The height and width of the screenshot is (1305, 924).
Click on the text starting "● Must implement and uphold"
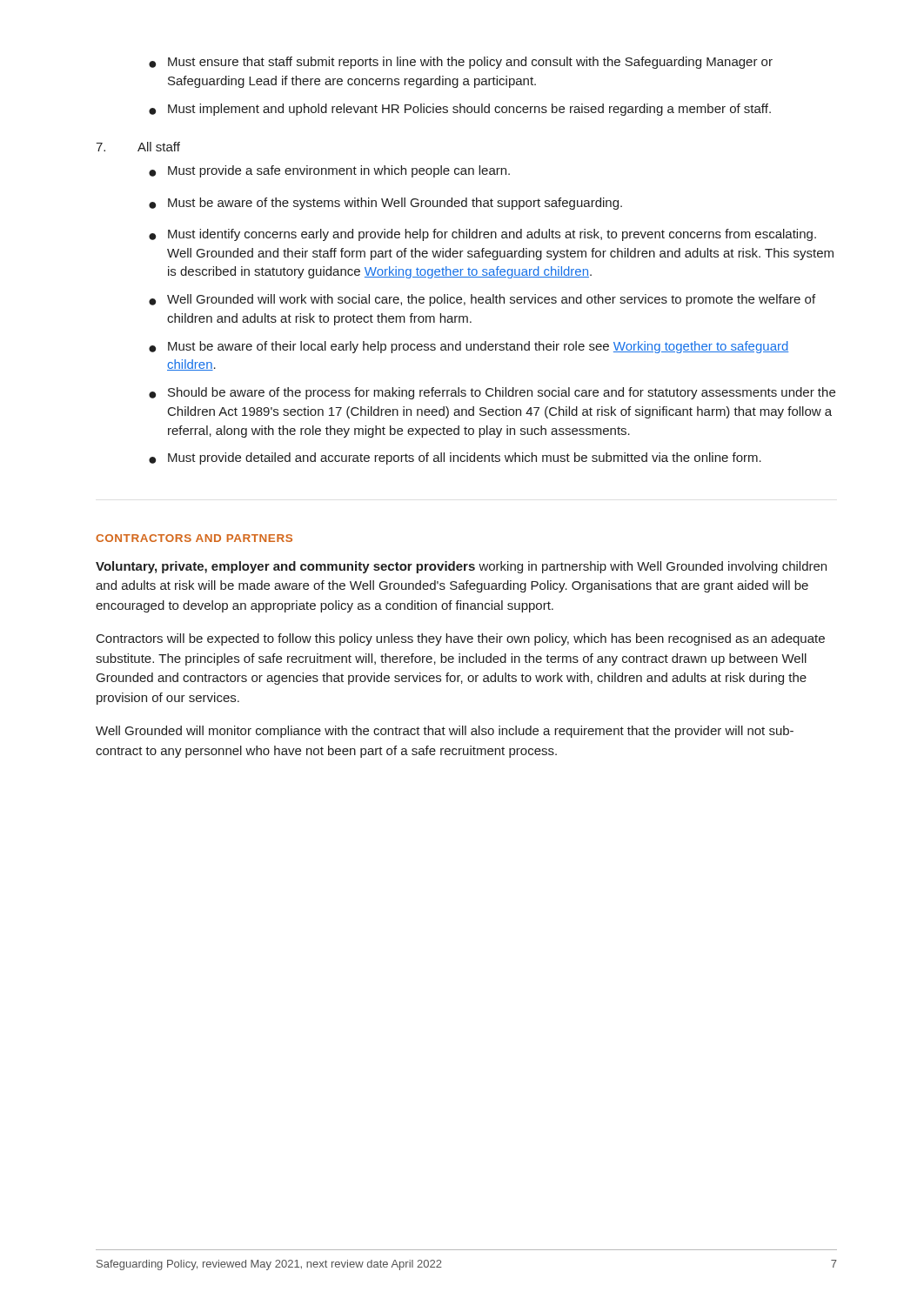[x=492, y=110]
